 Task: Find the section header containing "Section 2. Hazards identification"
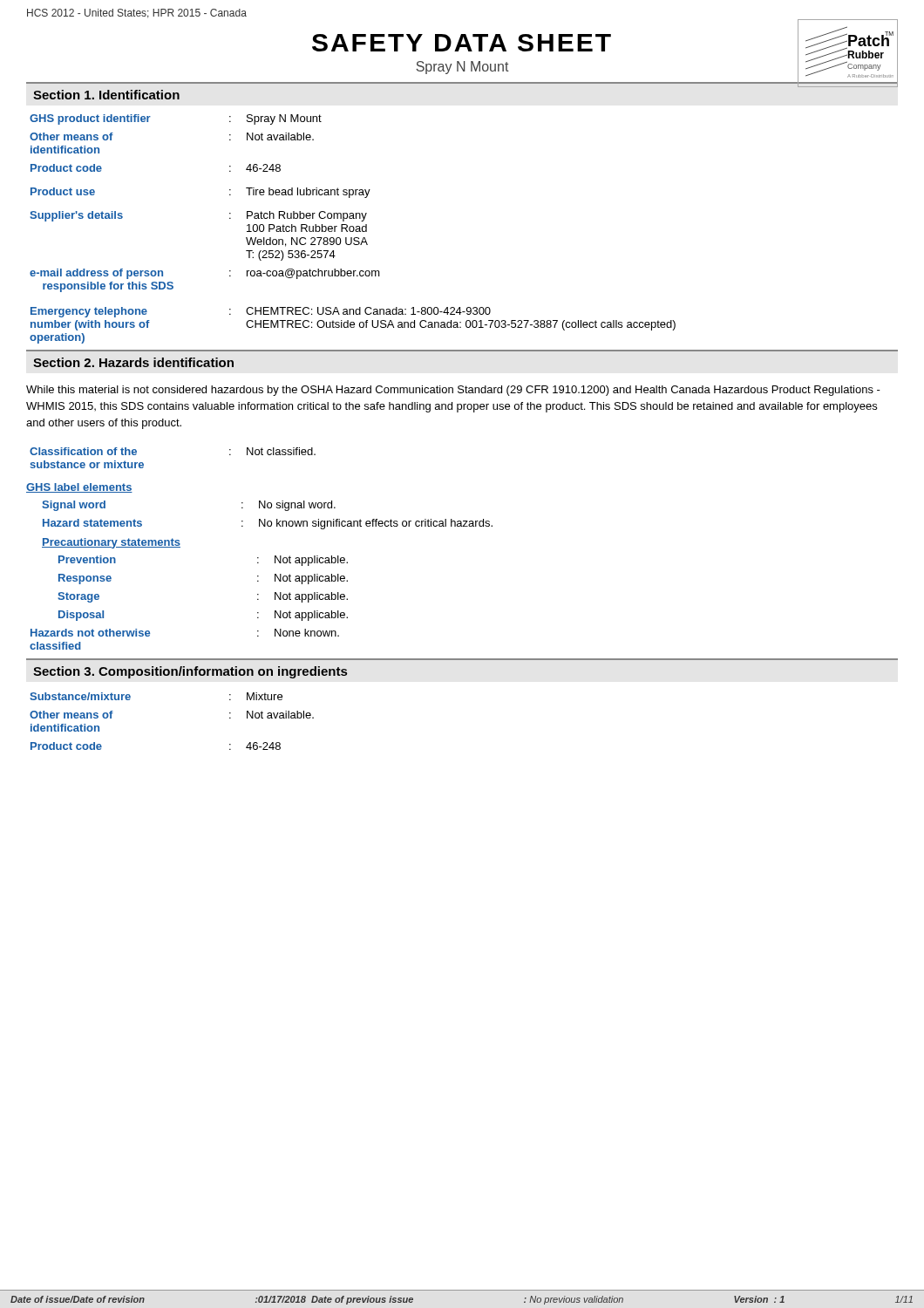click(134, 362)
